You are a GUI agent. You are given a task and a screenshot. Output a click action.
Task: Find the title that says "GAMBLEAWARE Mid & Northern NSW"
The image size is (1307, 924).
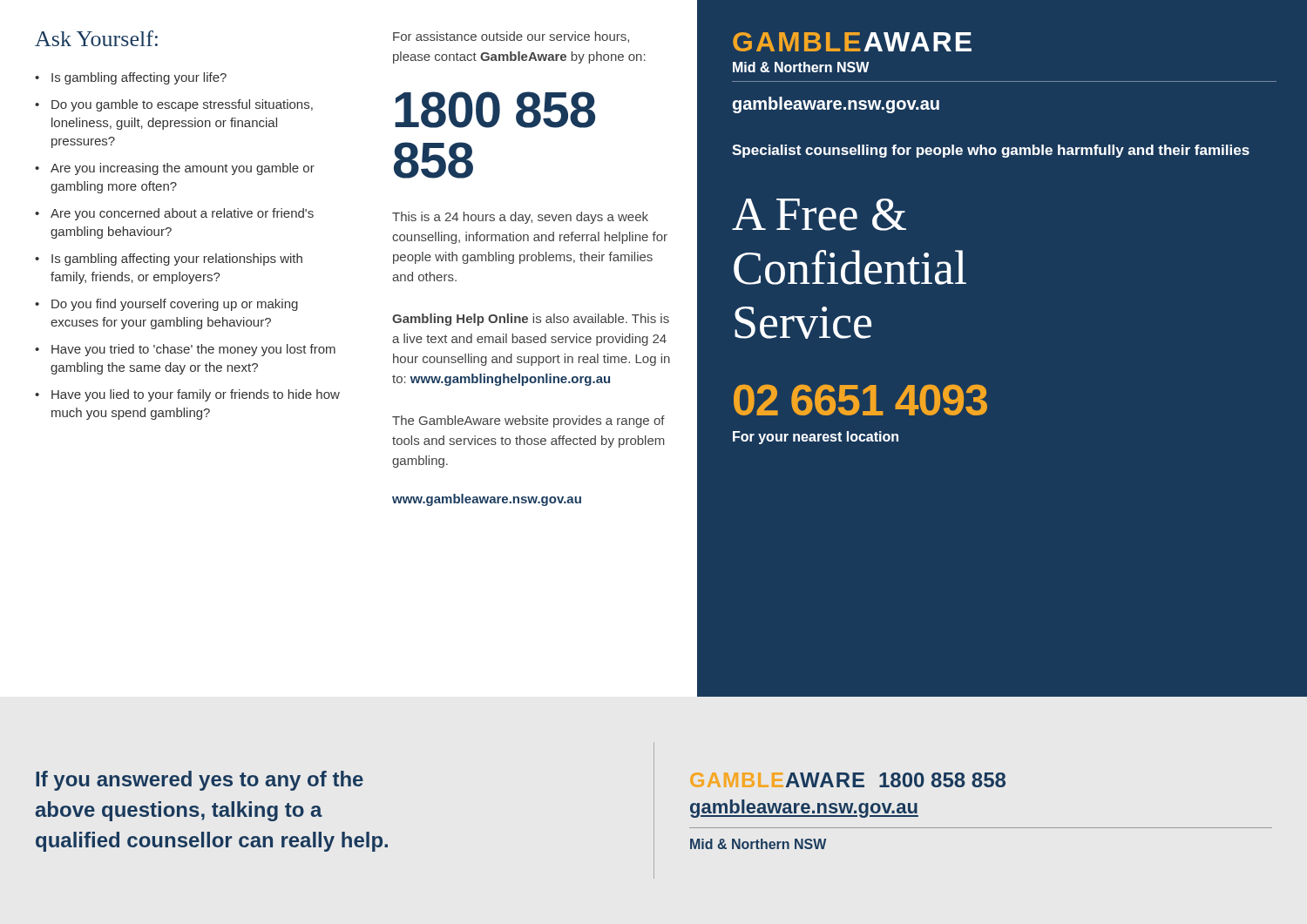pos(852,42)
